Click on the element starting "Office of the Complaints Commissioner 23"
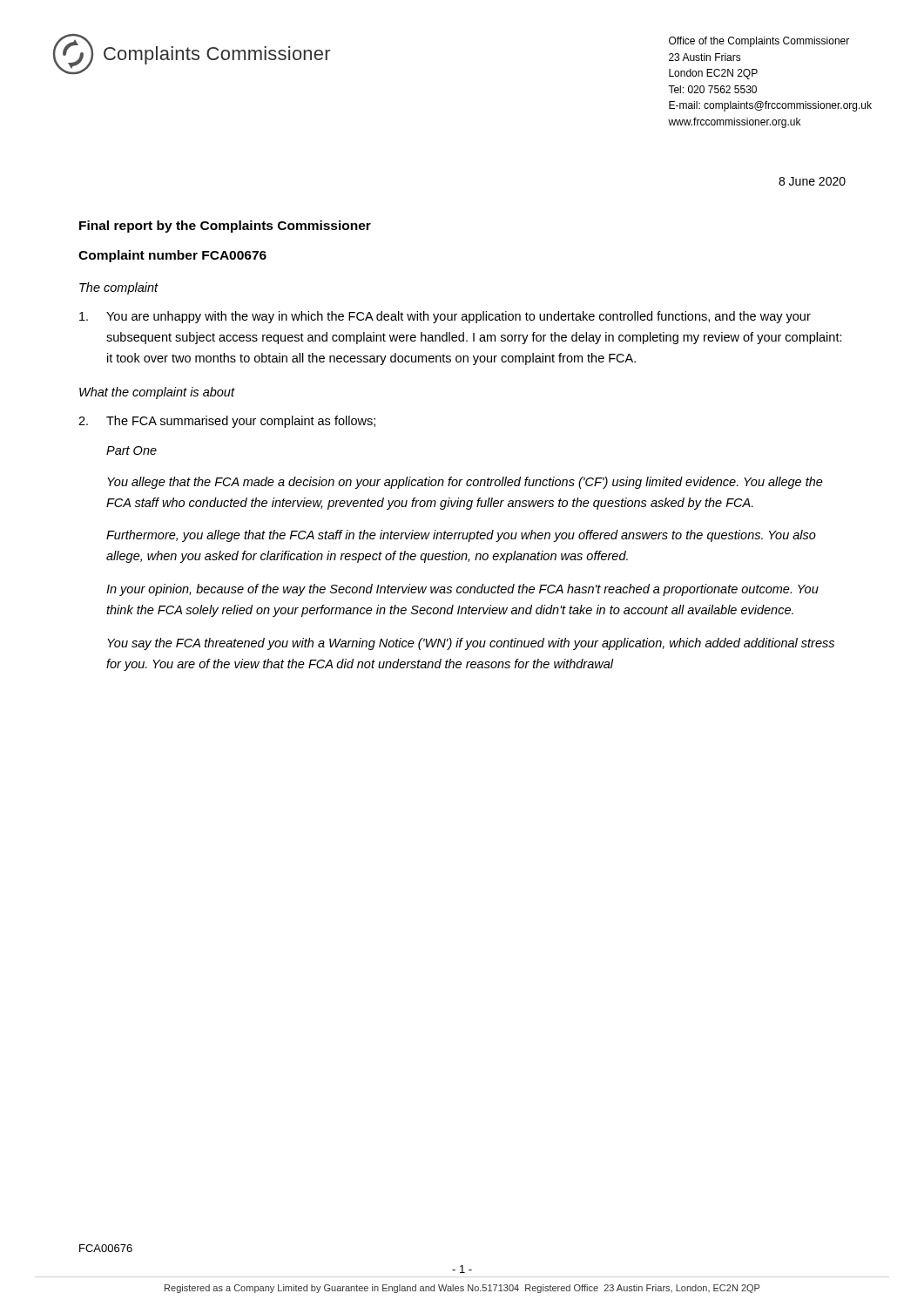The height and width of the screenshot is (1307, 924). [759, 42]
